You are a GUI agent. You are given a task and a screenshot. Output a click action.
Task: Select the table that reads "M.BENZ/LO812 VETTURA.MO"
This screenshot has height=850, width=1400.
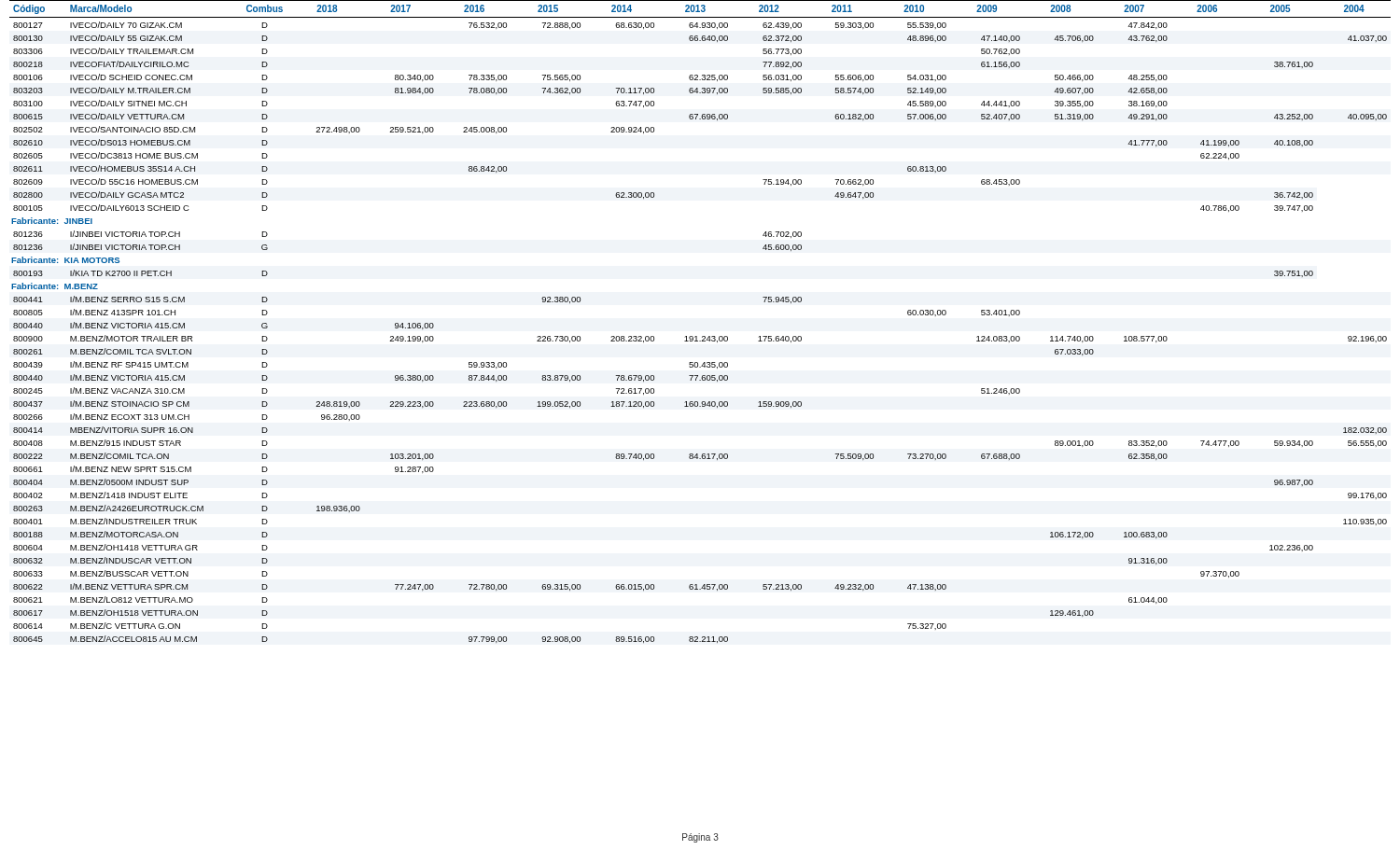point(700,322)
